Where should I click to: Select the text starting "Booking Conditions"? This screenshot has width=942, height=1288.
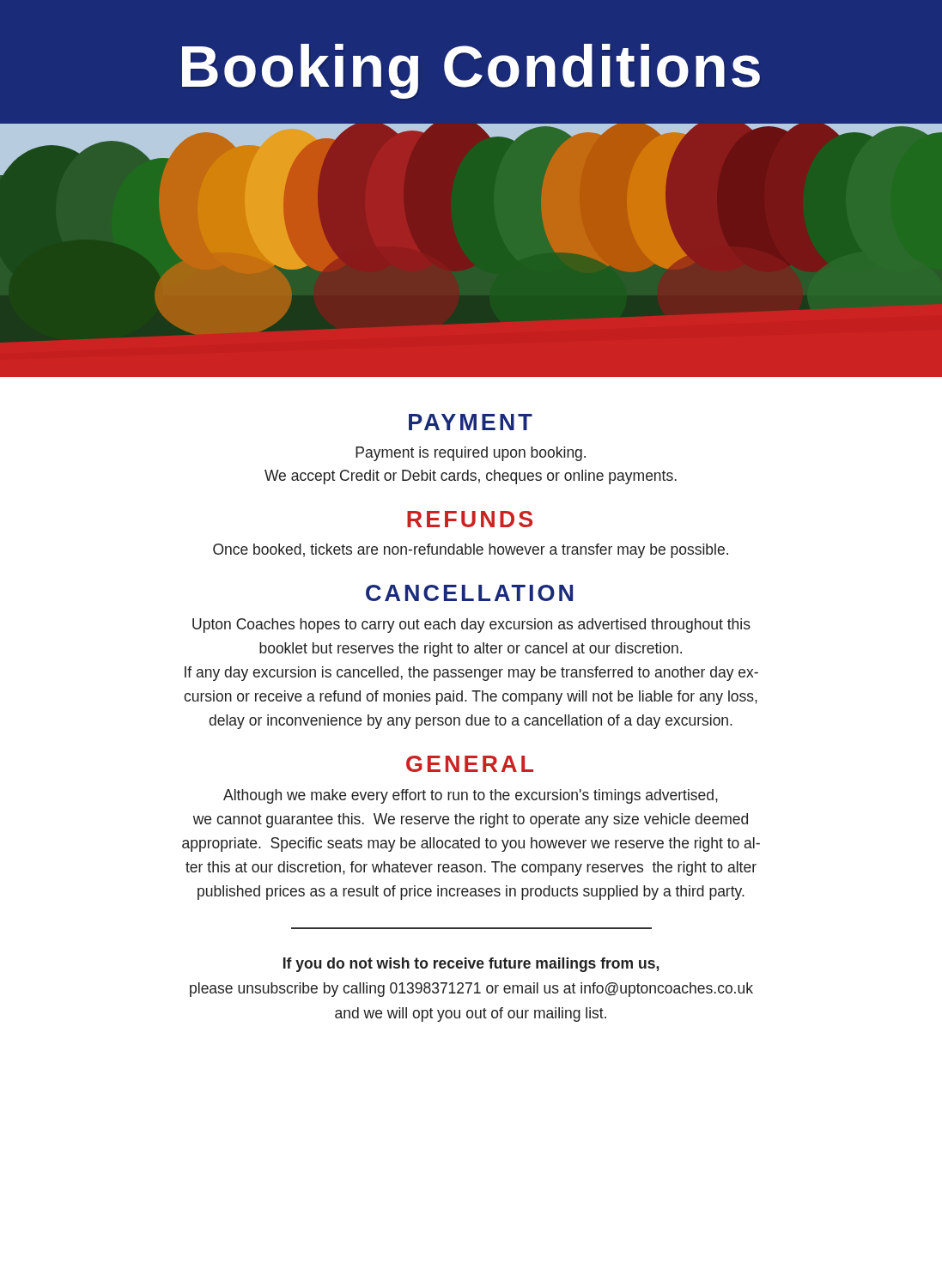tap(471, 66)
